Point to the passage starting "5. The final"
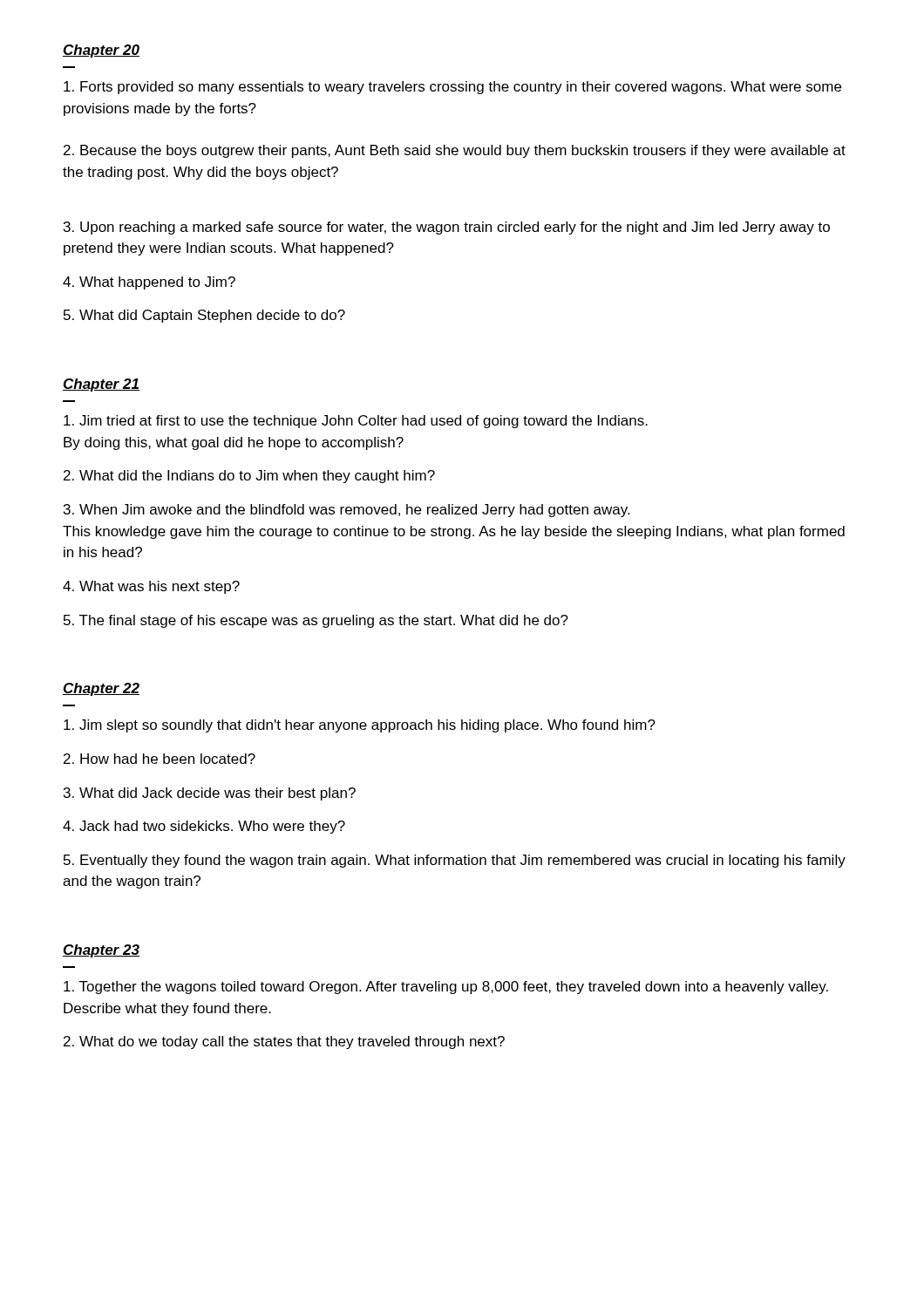 coord(315,620)
